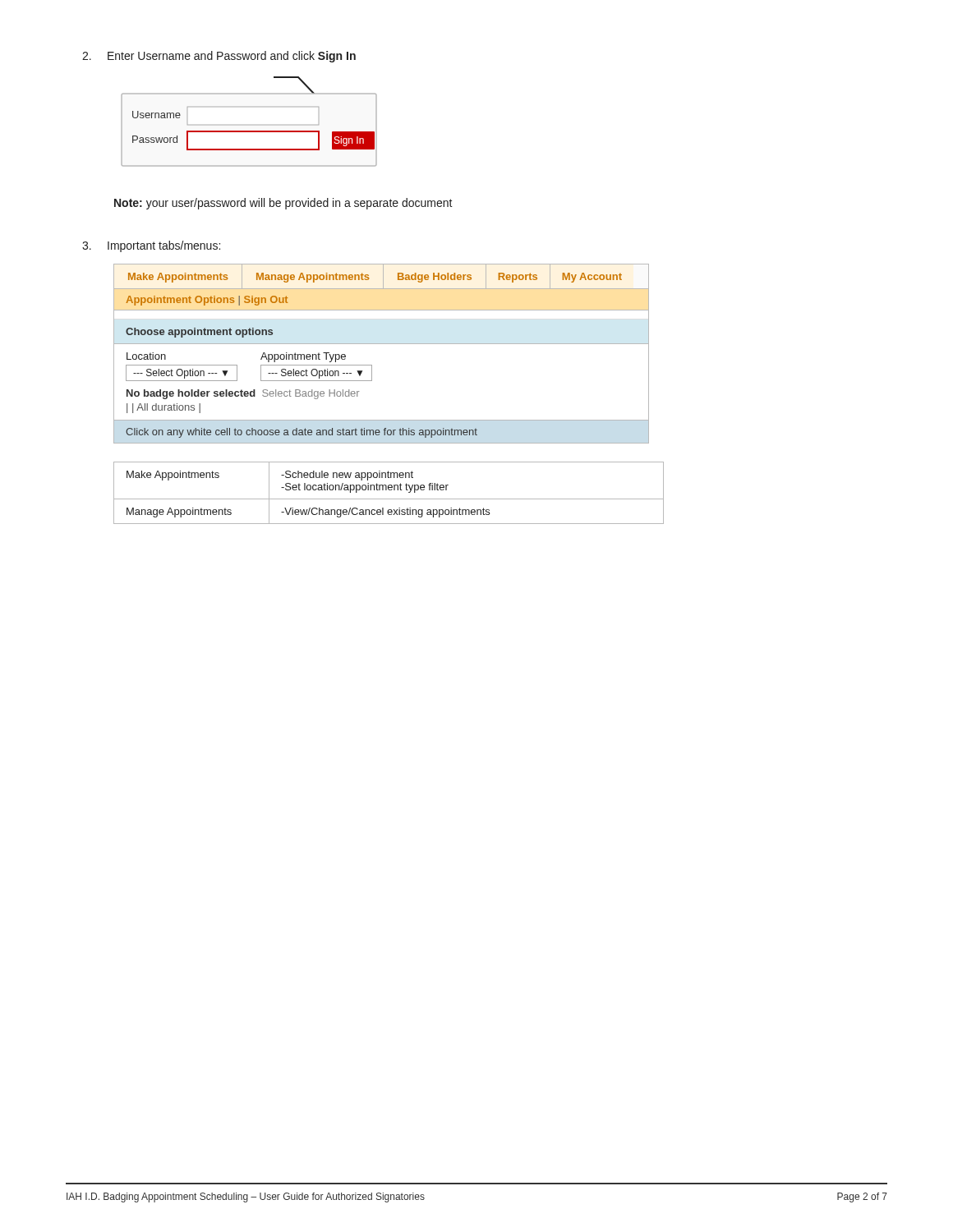Screen dimensions: 1232x953
Task: Click the table
Action: pyautogui.click(x=500, y=493)
